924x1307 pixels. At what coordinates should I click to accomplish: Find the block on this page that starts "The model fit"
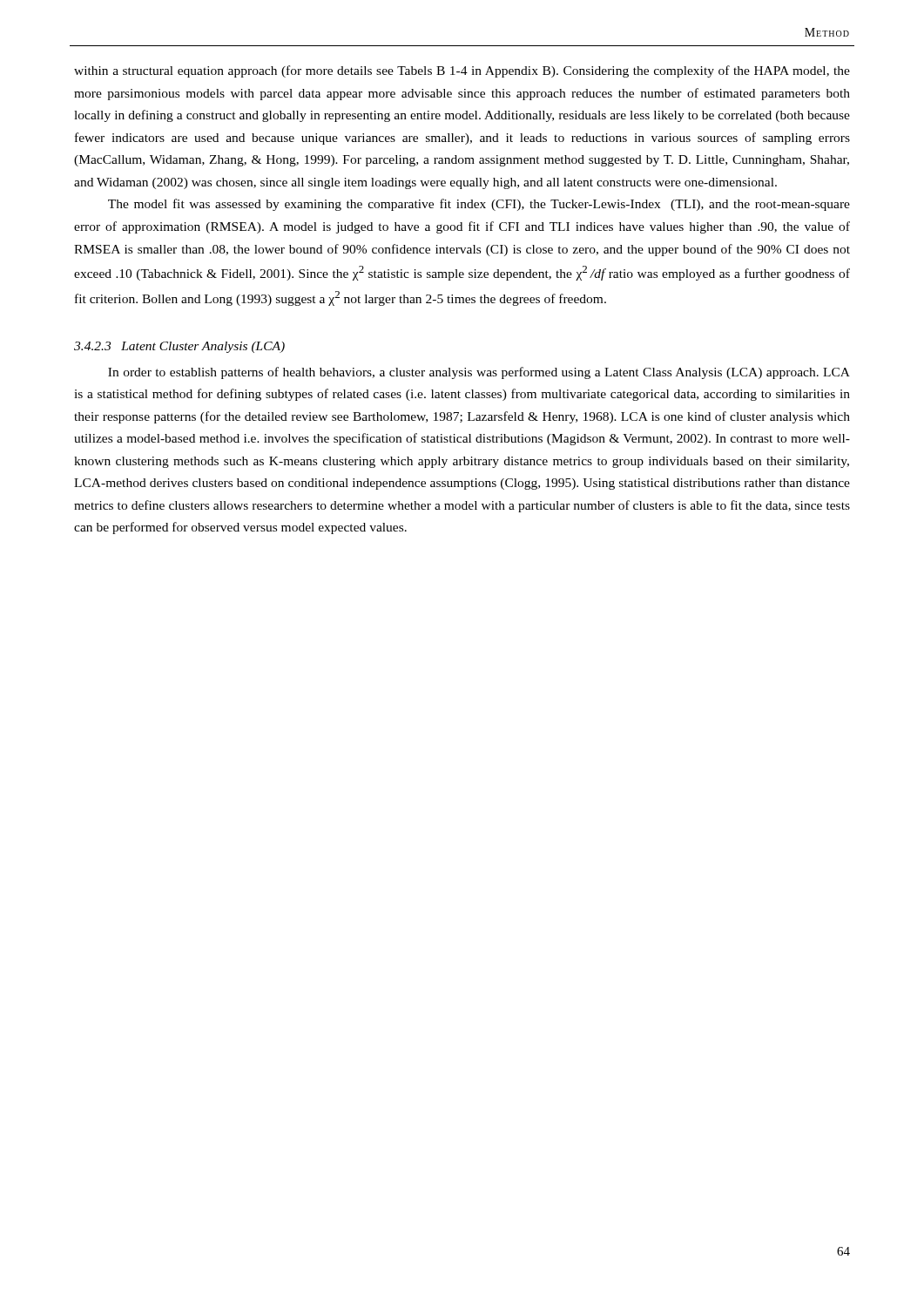click(462, 251)
